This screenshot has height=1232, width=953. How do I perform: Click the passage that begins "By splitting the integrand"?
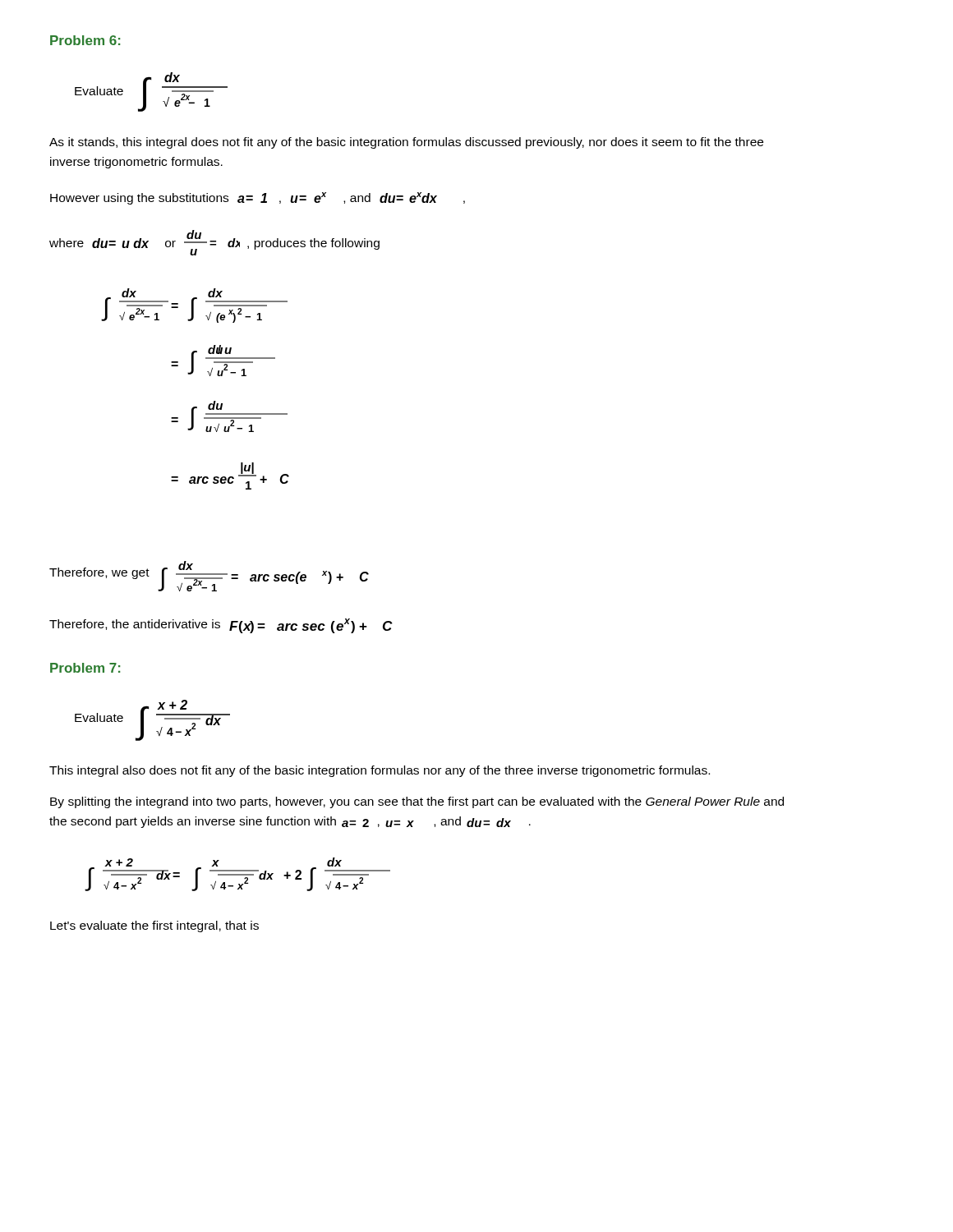click(417, 814)
